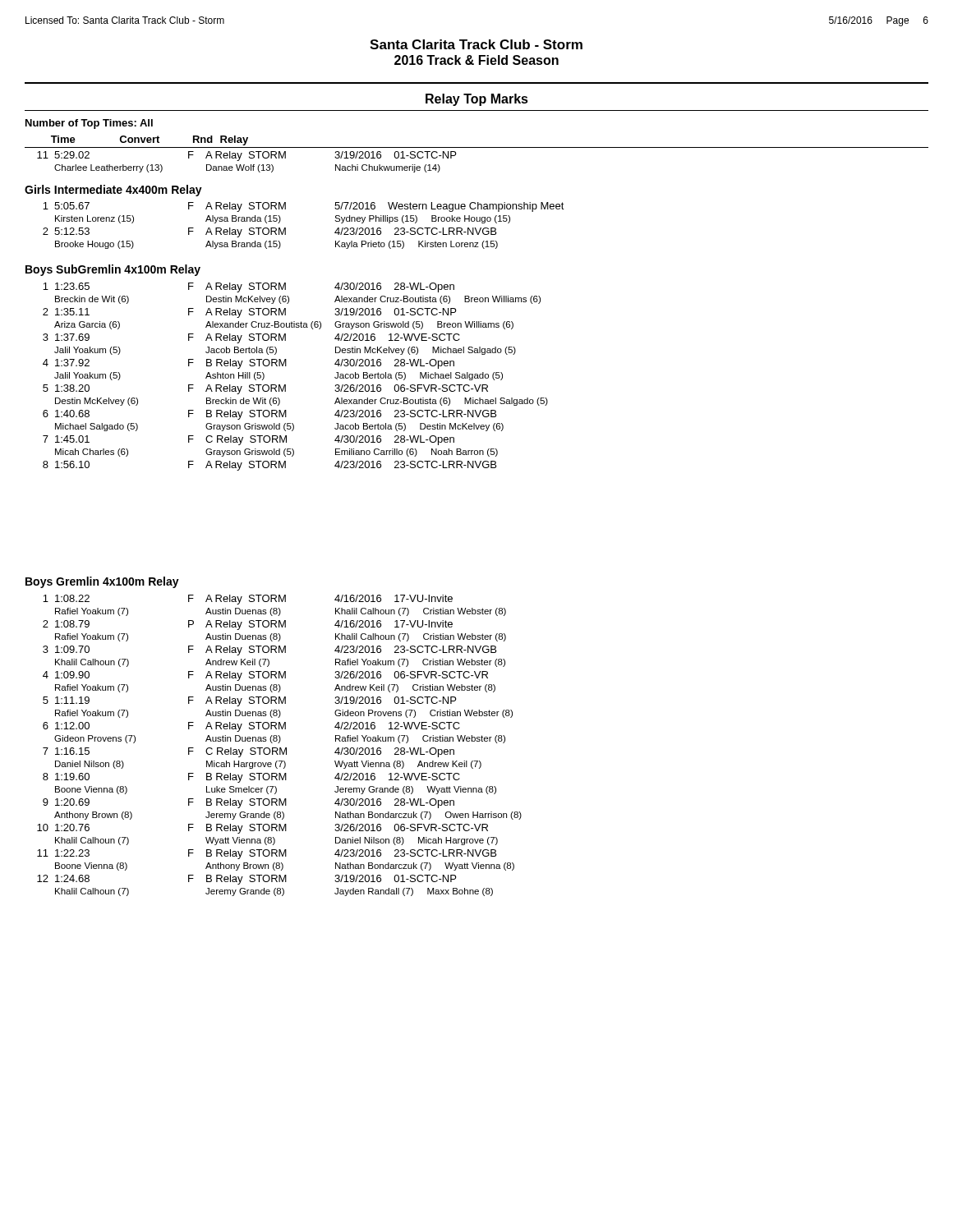Find the text that reads "Time Convert Rnd Relay"
This screenshot has height=1232, width=953.
point(199,139)
